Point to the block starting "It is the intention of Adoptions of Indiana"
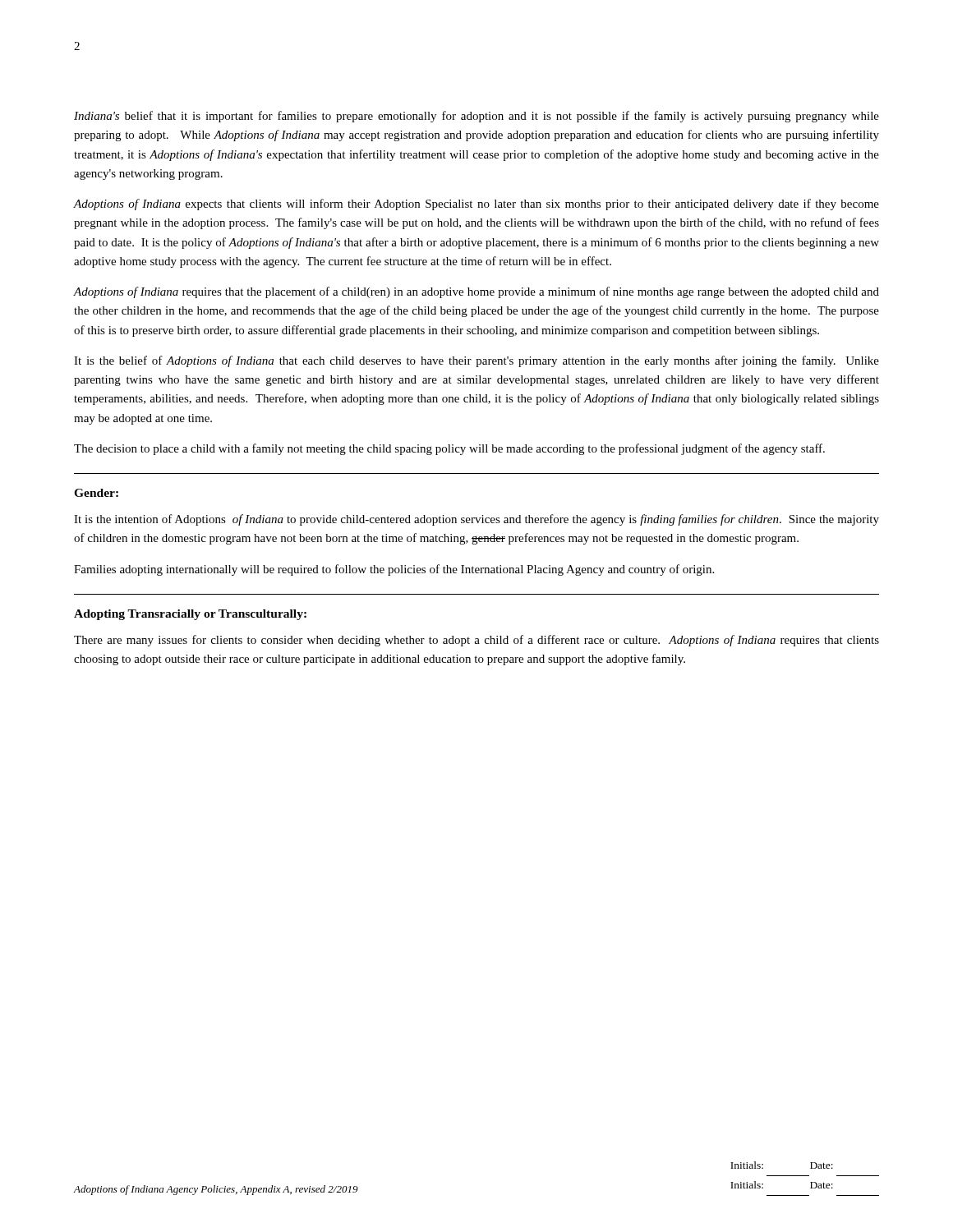Image resolution: width=953 pixels, height=1232 pixels. click(x=476, y=529)
